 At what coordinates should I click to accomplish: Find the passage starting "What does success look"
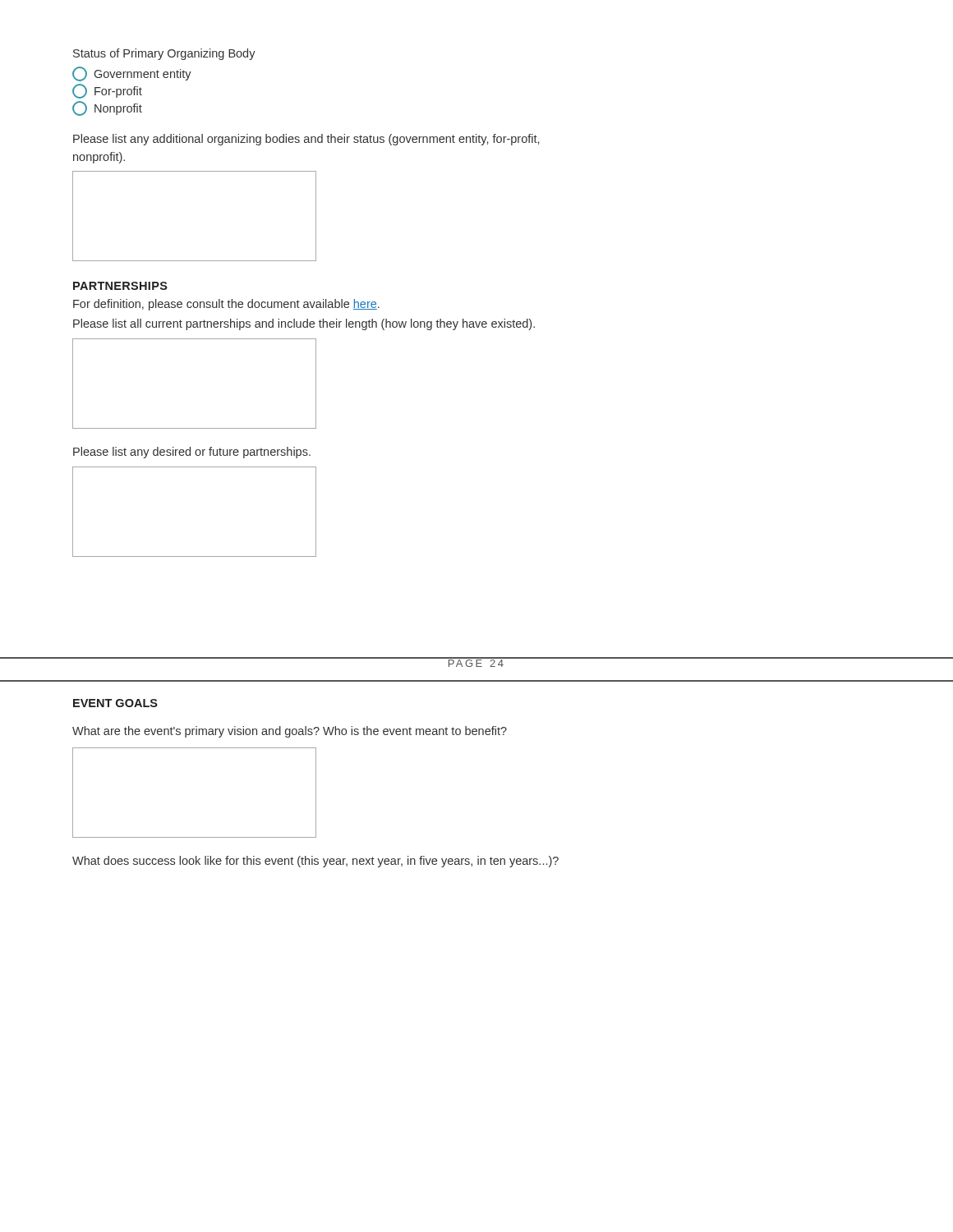pyautogui.click(x=316, y=861)
